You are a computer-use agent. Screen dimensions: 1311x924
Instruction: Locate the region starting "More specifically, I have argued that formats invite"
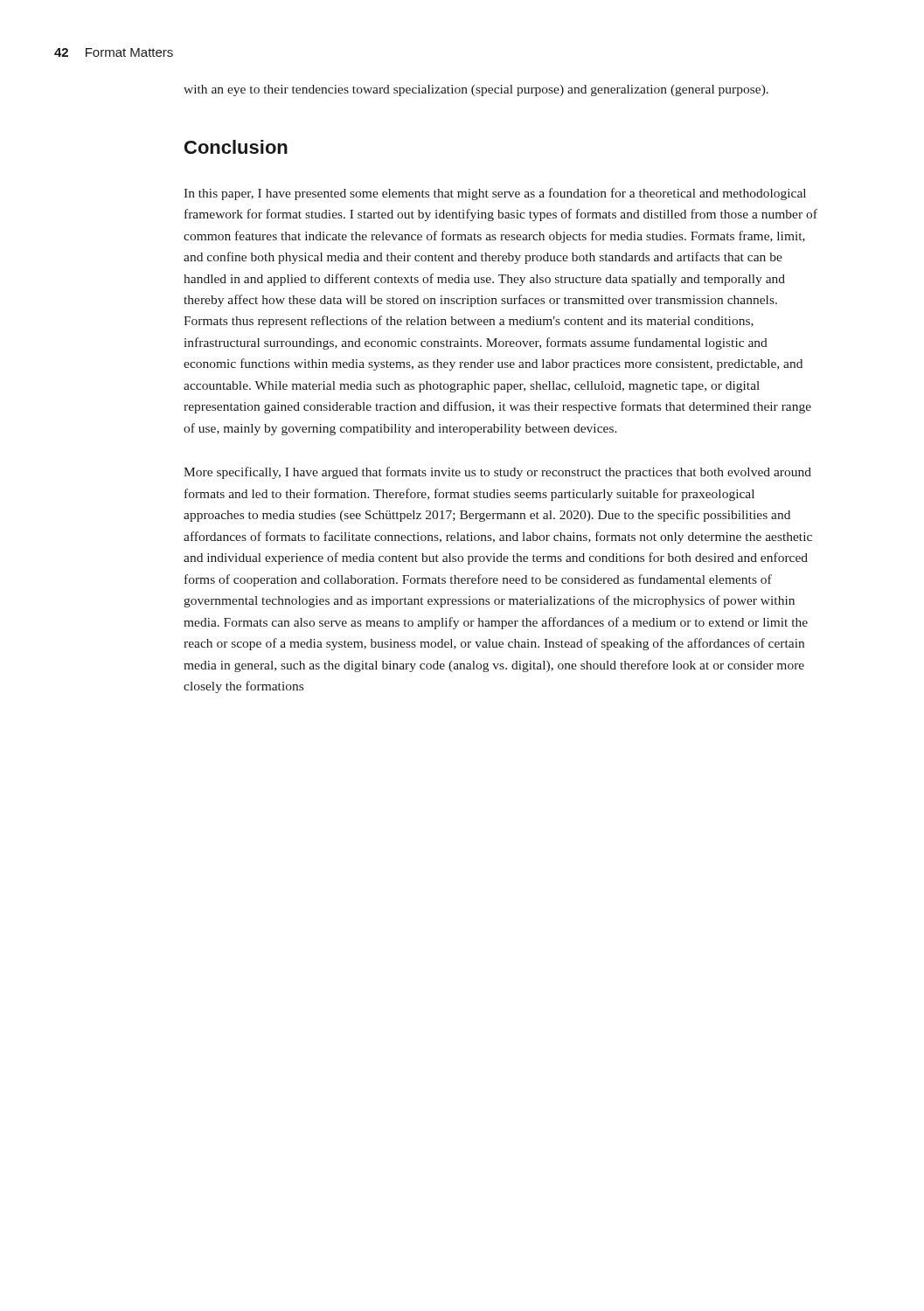[x=498, y=579]
